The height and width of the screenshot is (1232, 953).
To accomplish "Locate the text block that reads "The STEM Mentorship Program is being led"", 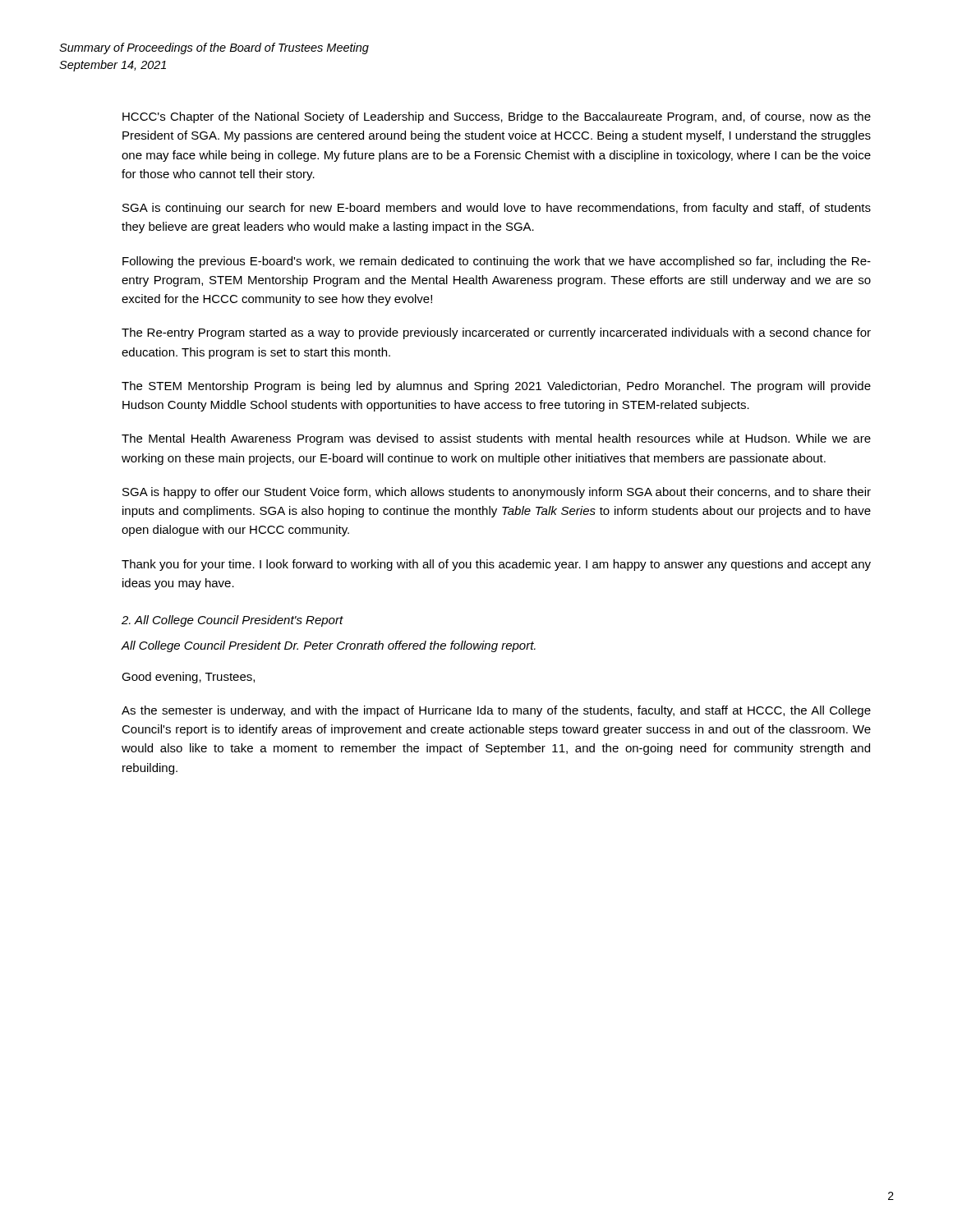I will tap(496, 395).
